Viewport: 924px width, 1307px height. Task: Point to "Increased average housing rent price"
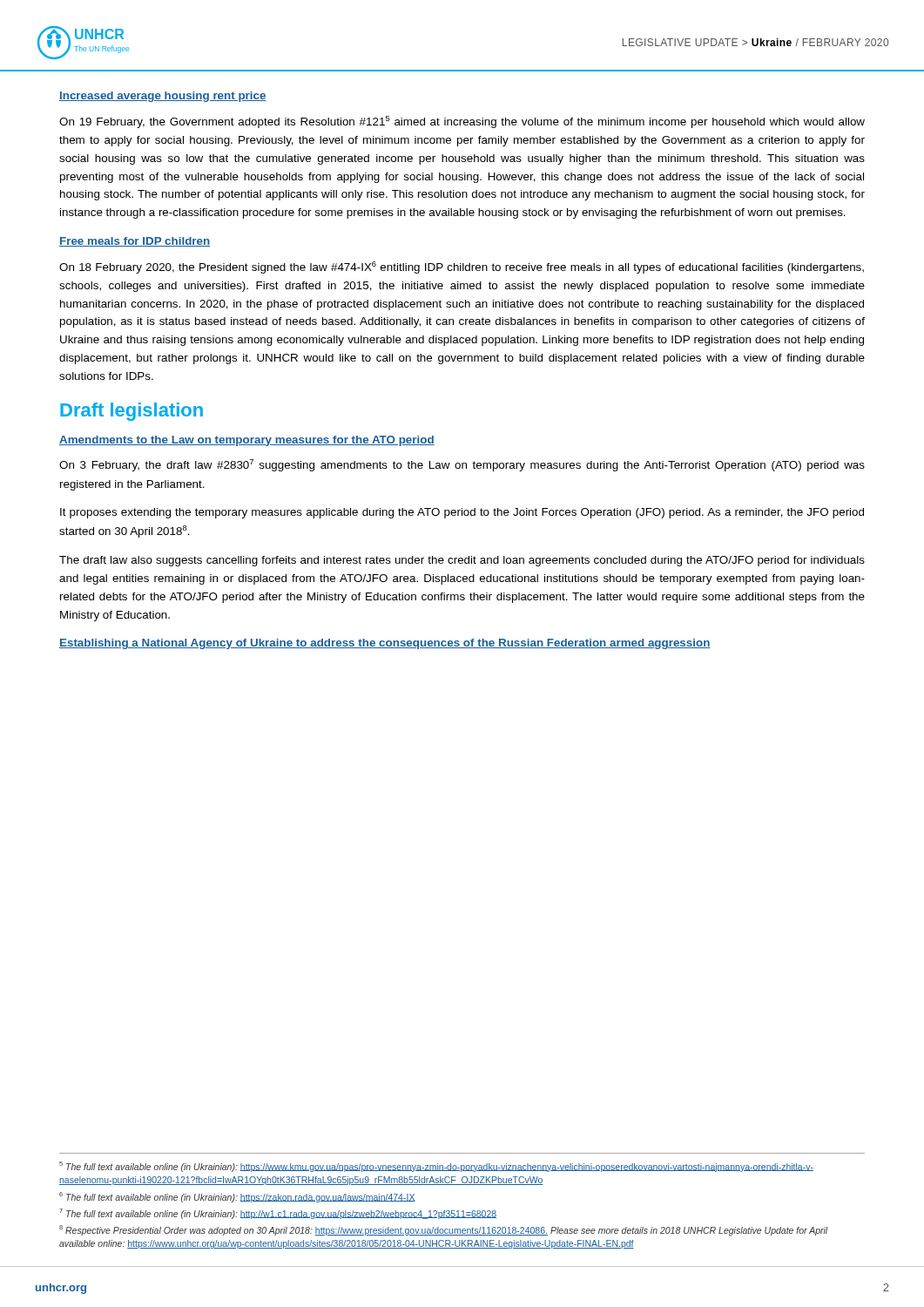(x=163, y=95)
